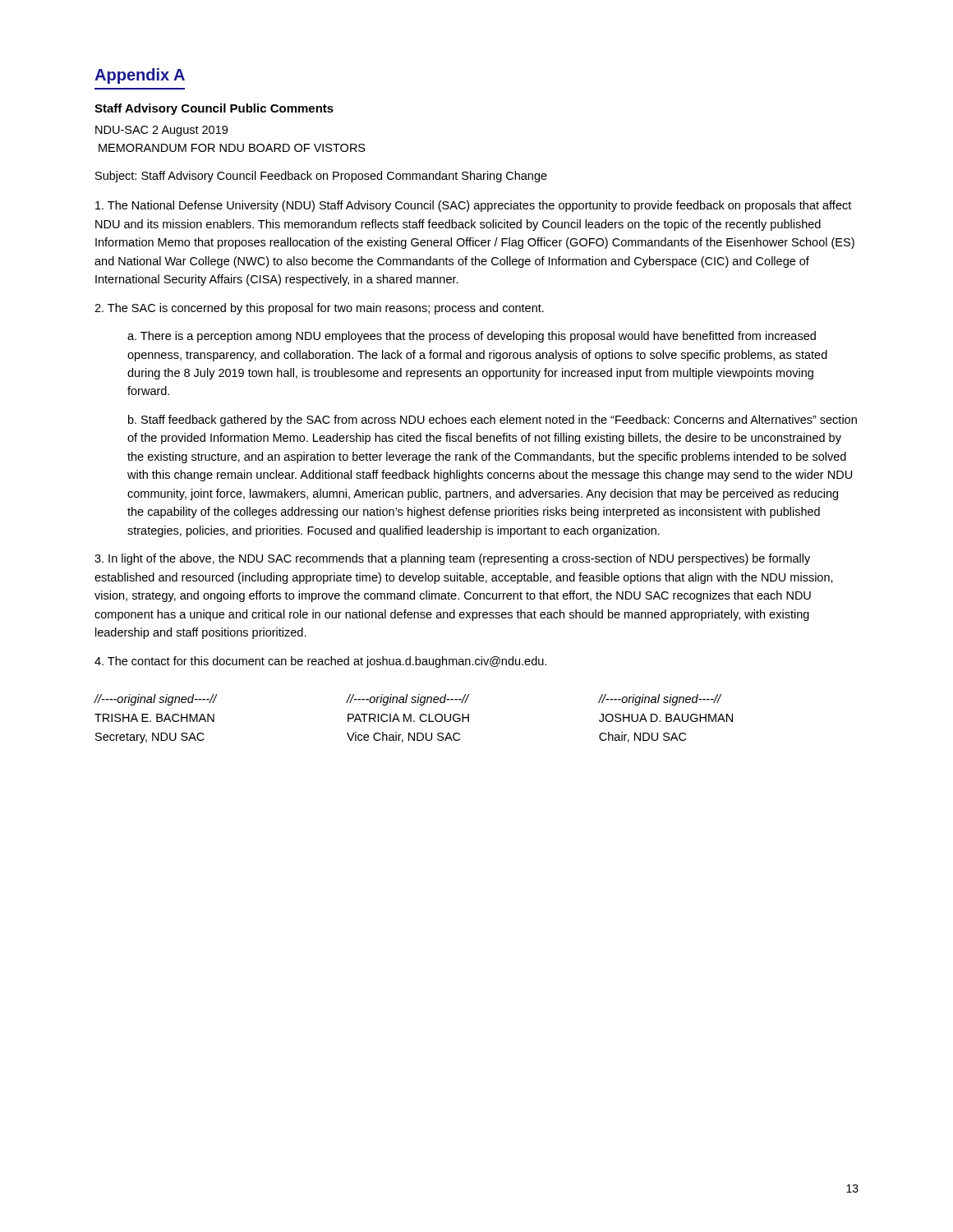Screen dimensions: 1232x953
Task: Locate the passage starting "Subject: Staff Advisory Council"
Action: click(x=321, y=175)
